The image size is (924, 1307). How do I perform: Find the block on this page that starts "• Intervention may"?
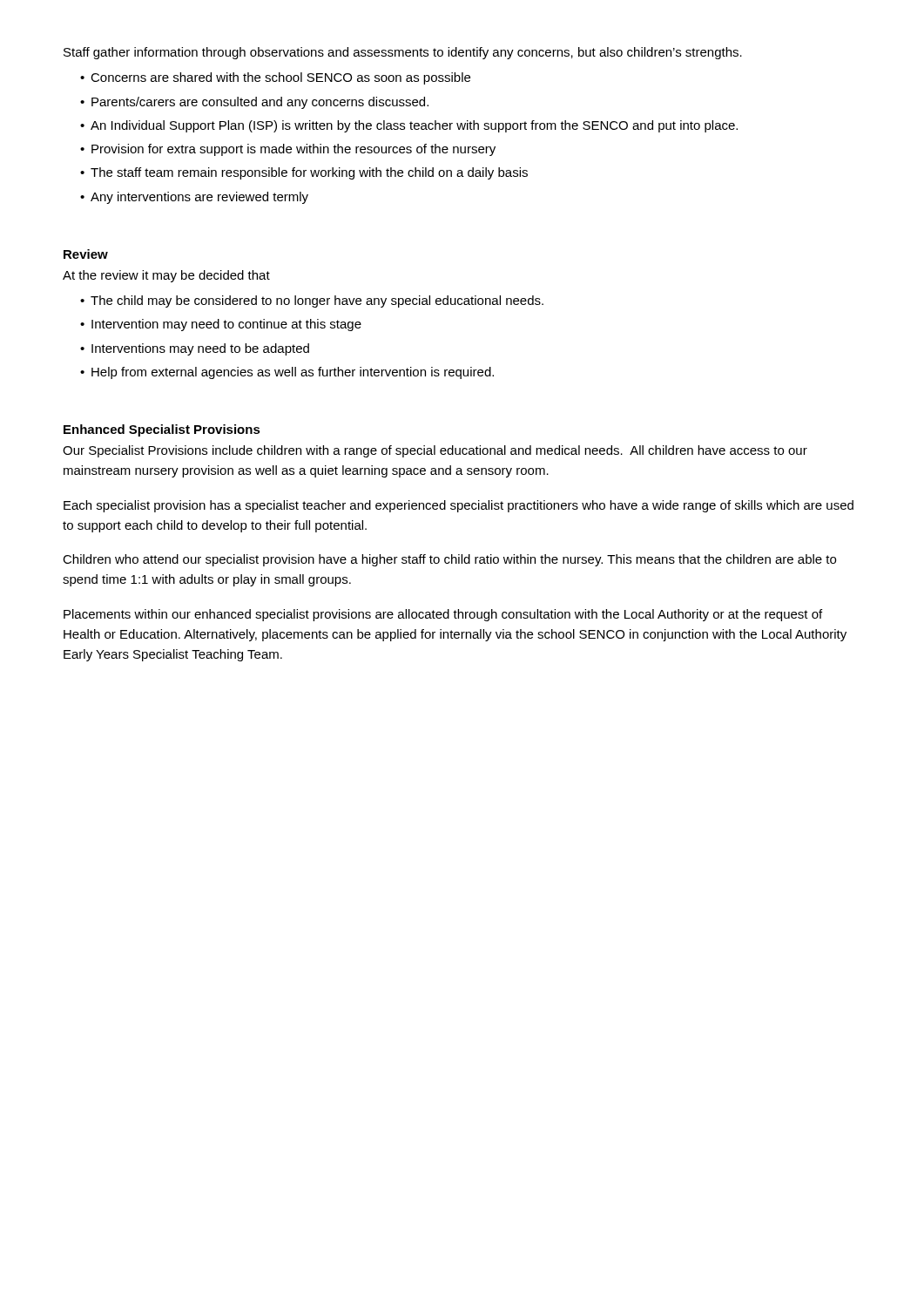[x=221, y=325]
